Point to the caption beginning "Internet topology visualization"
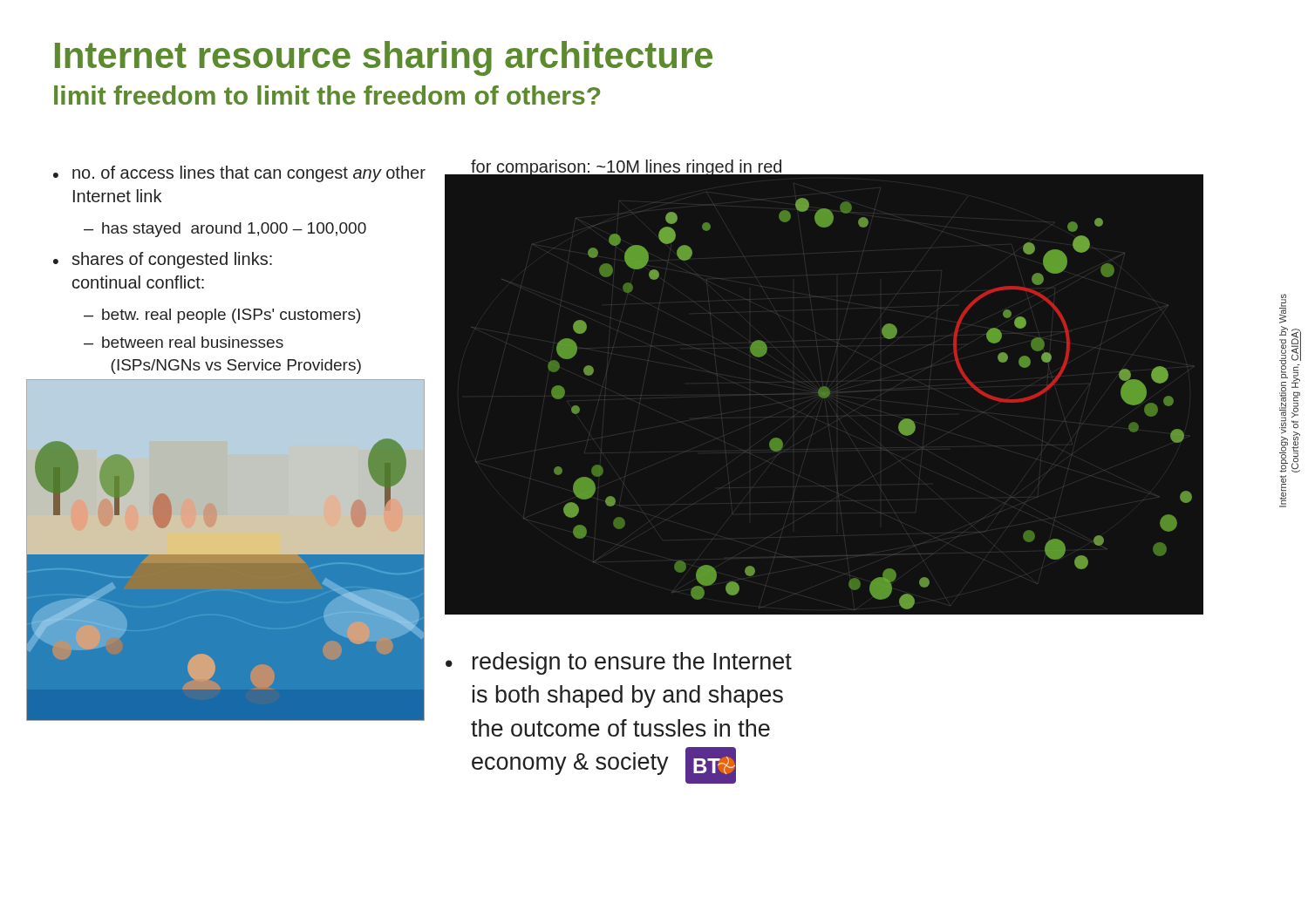The width and height of the screenshot is (1308, 924). click(1289, 401)
